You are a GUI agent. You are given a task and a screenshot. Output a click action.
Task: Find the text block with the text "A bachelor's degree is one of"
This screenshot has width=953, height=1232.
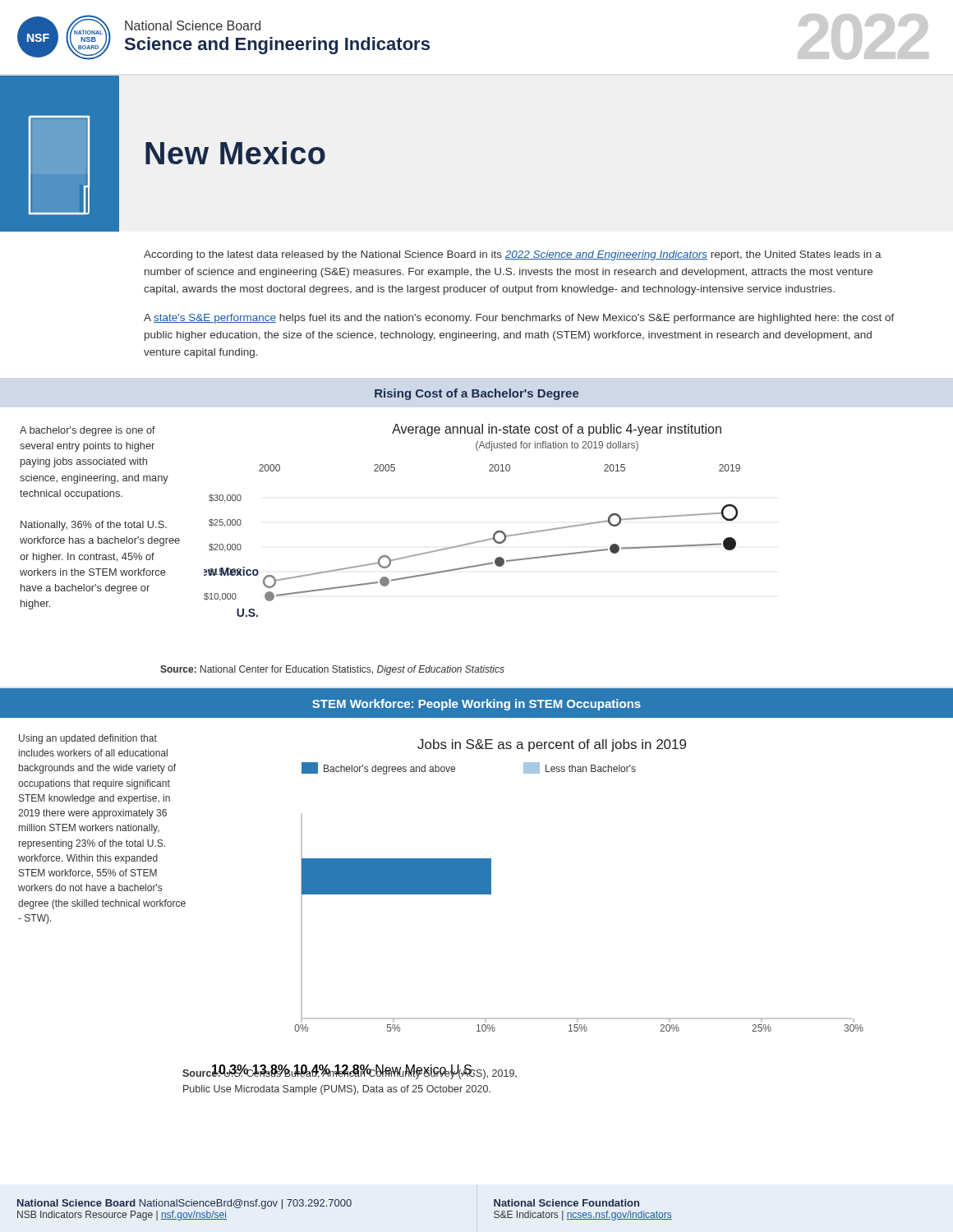point(100,517)
